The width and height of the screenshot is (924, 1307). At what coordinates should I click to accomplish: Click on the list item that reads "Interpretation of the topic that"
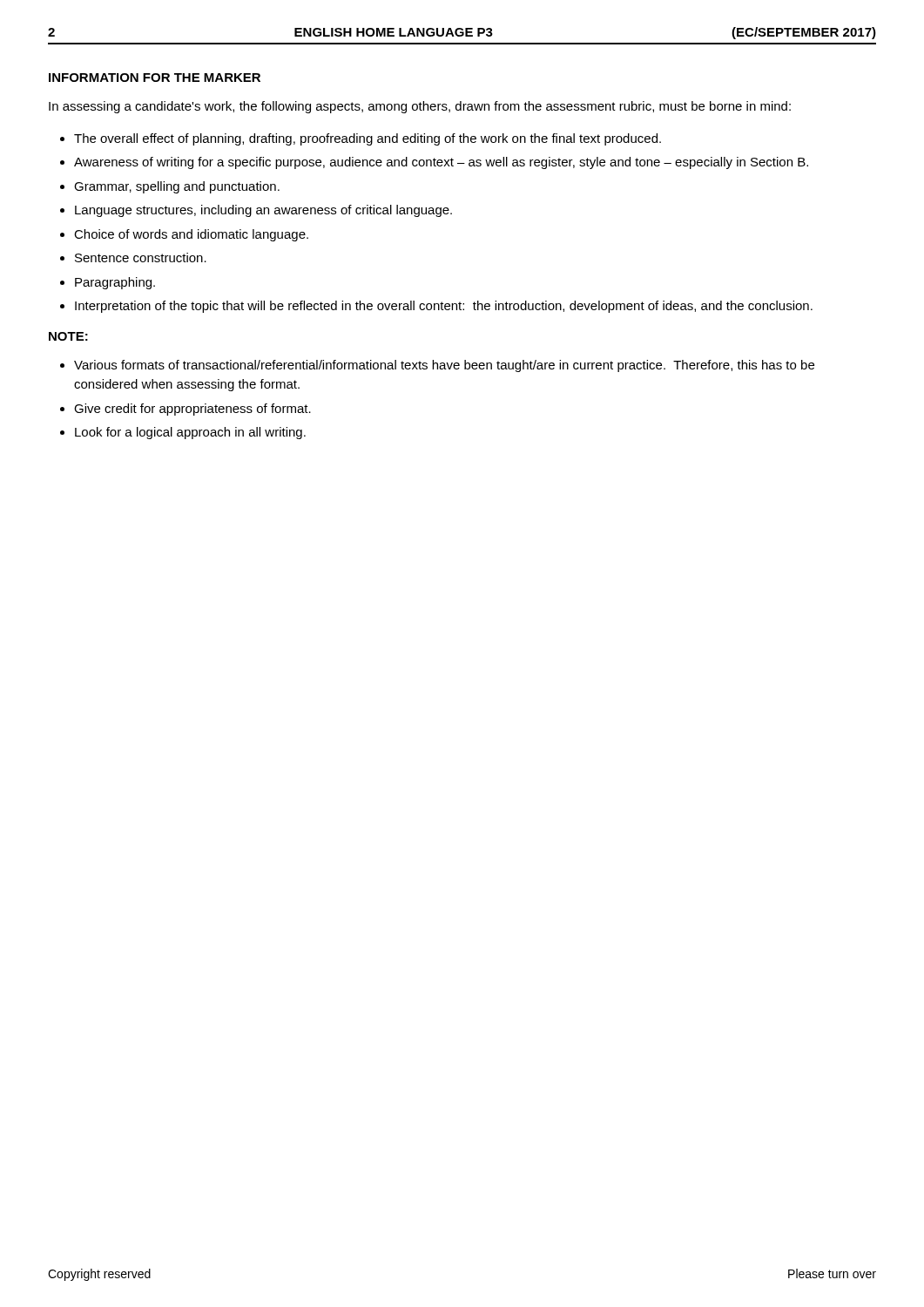point(475,306)
